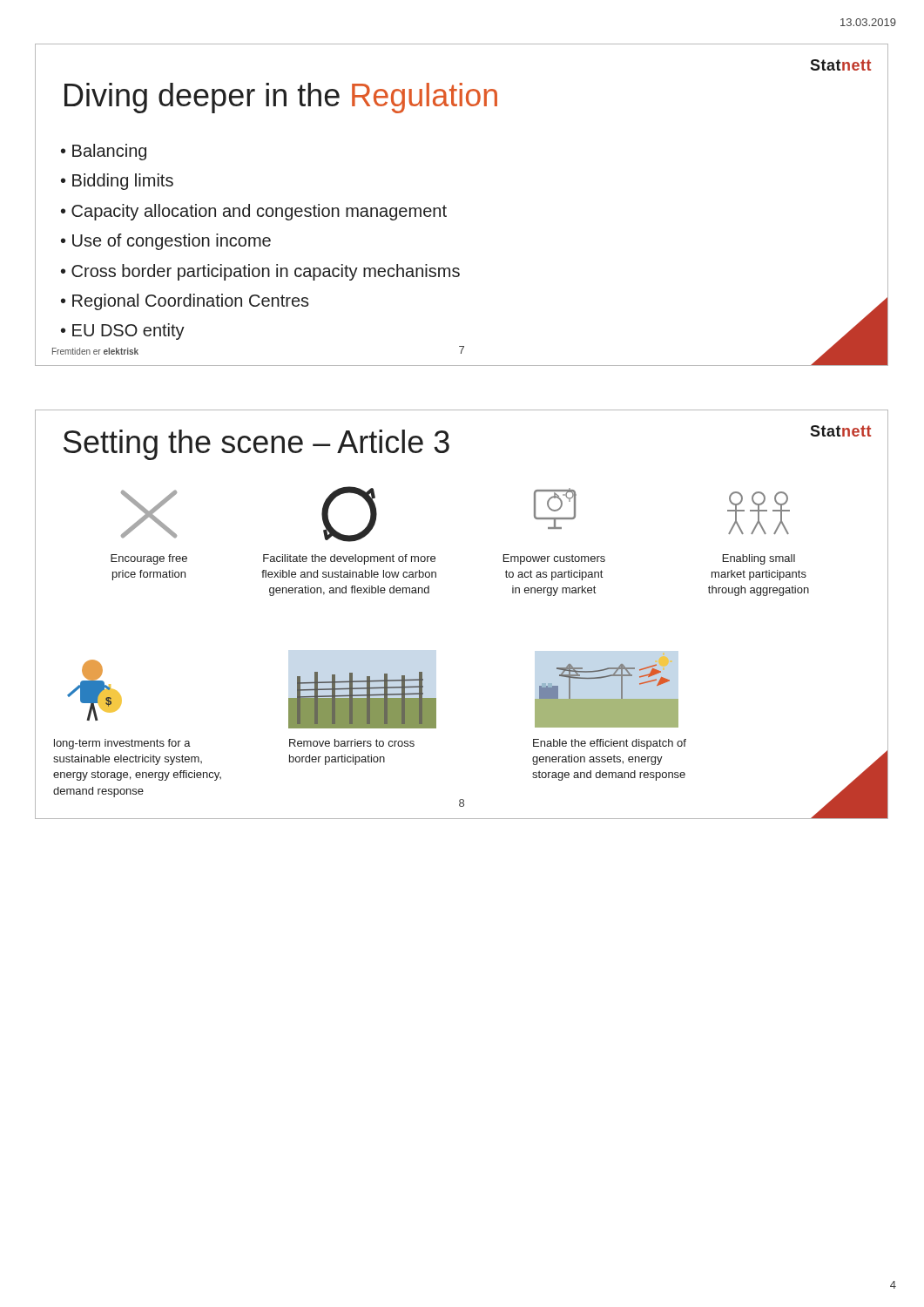924x1307 pixels.
Task: Navigate to the text starting "• Capacity allocation and congestion"
Action: [253, 211]
